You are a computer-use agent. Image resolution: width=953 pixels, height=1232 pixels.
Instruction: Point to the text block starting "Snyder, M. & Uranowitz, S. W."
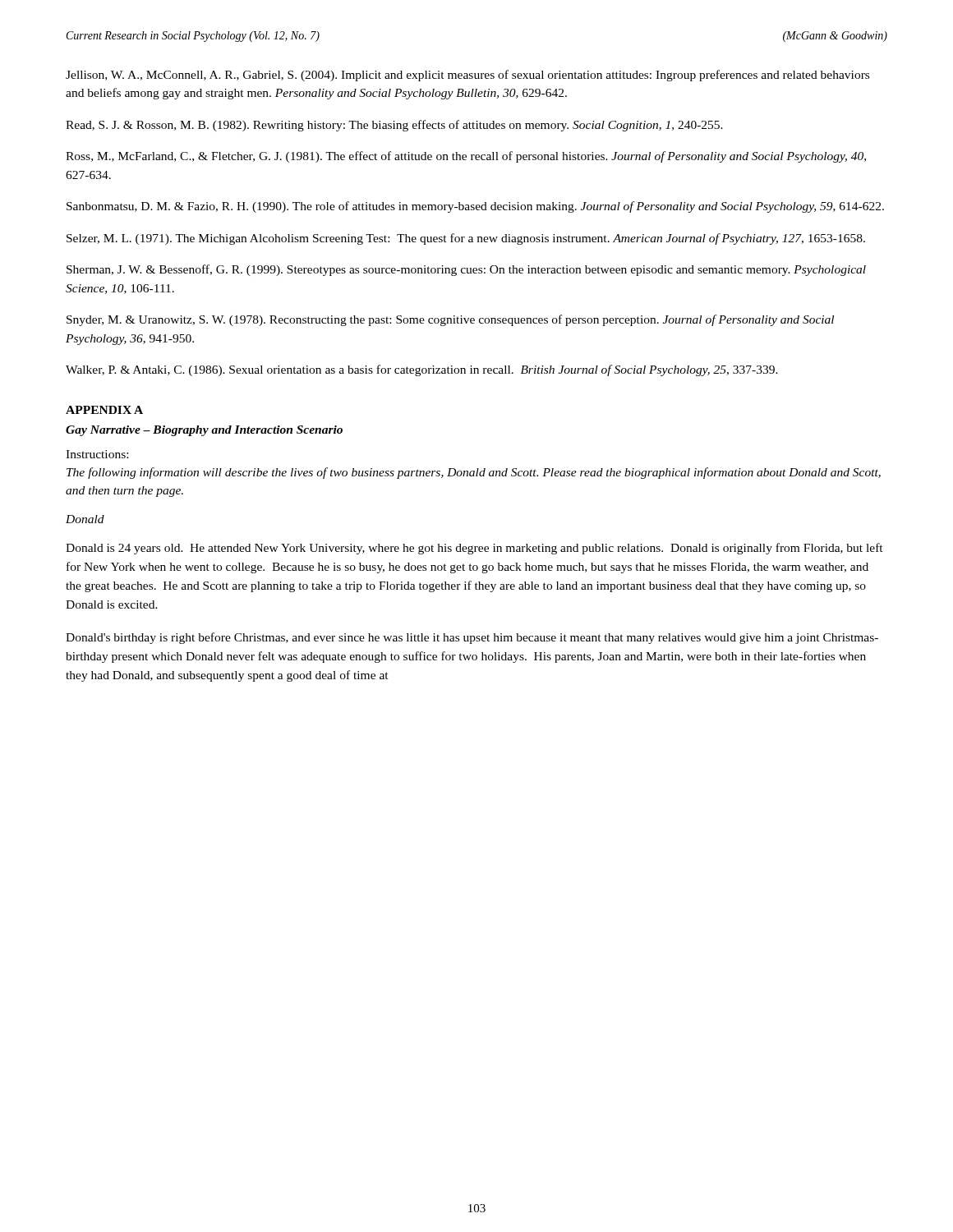pyautogui.click(x=450, y=329)
